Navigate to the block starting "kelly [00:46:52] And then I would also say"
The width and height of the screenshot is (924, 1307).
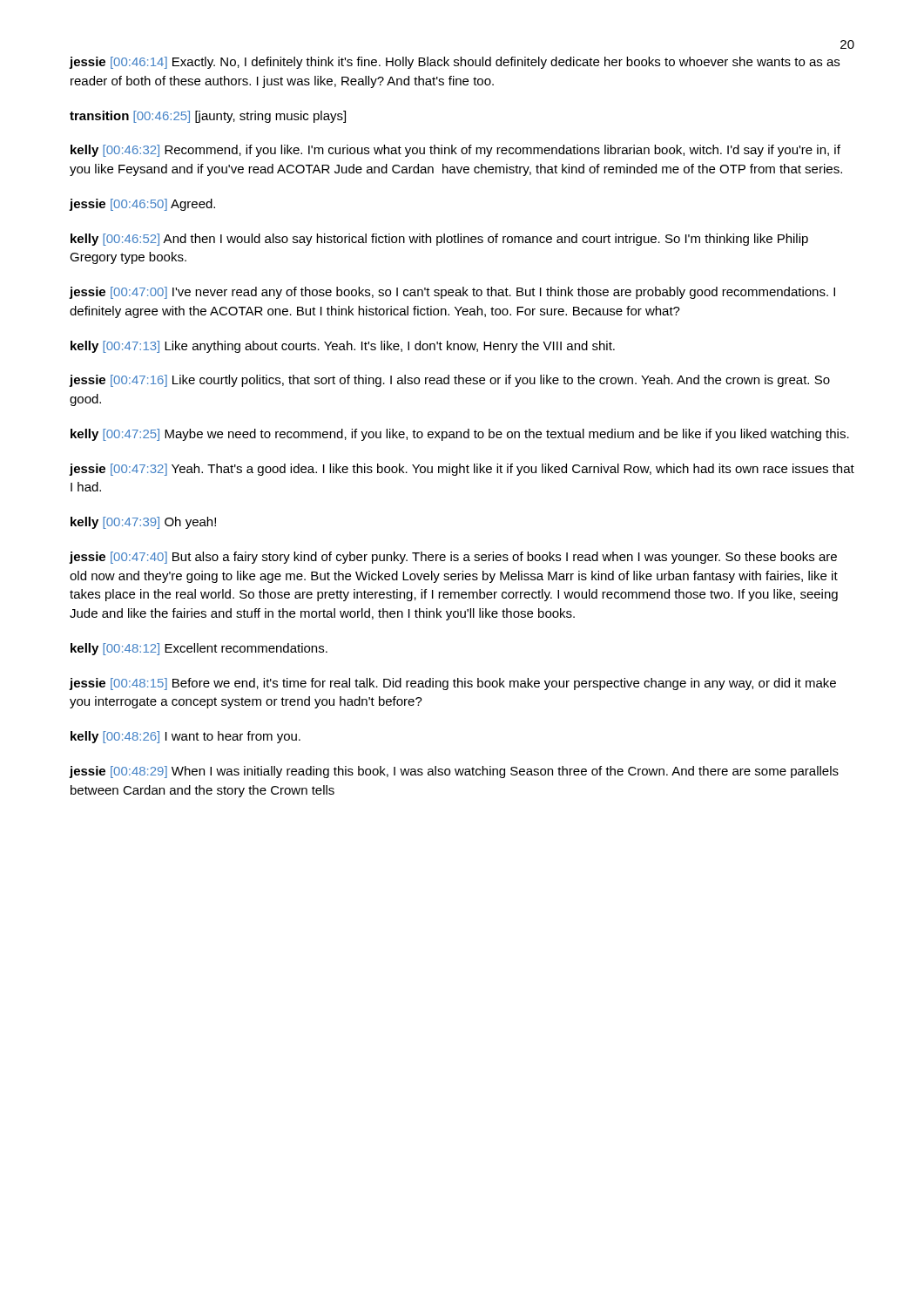439,247
